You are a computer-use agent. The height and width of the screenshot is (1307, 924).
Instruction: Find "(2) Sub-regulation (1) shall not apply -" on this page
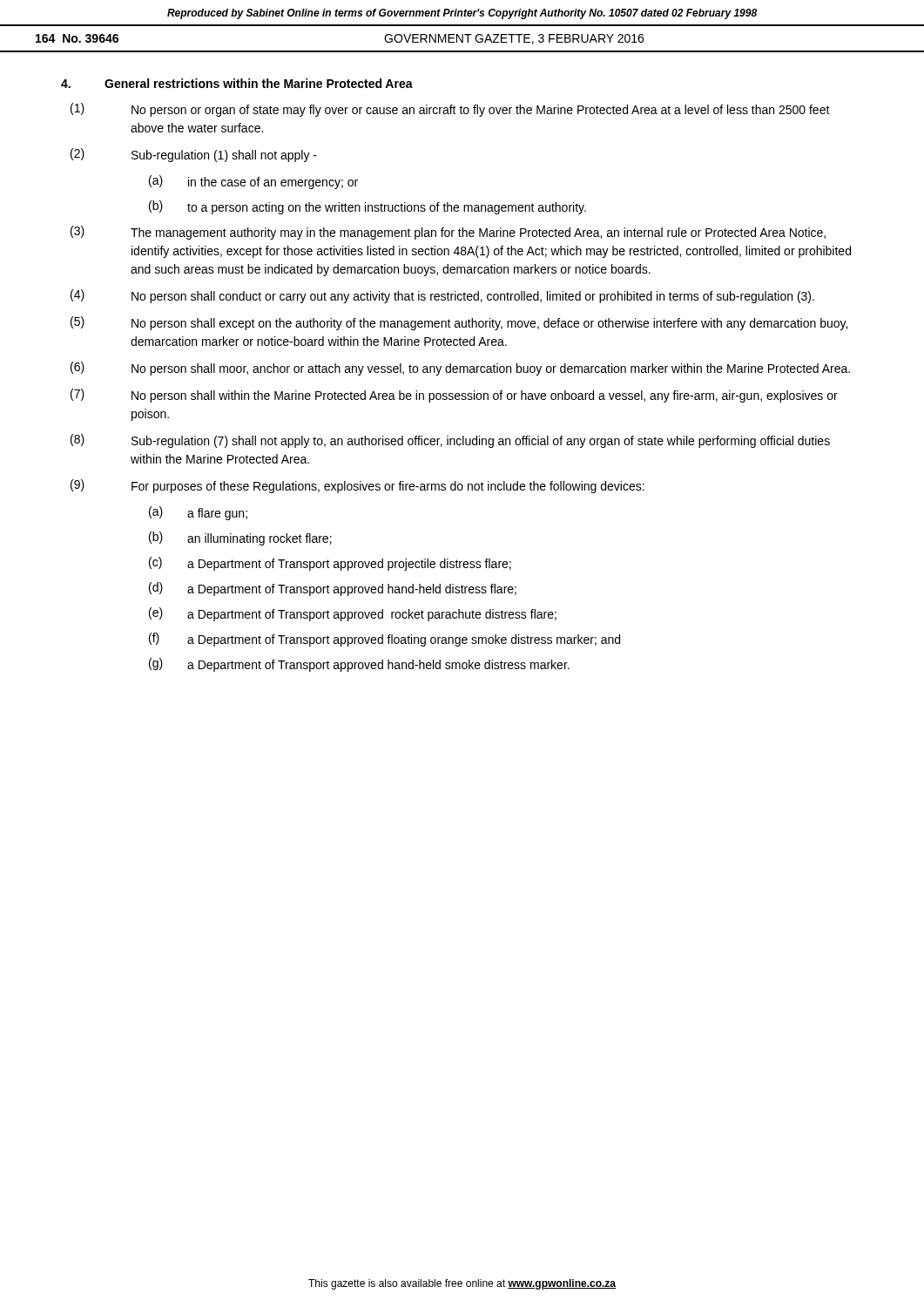194,155
